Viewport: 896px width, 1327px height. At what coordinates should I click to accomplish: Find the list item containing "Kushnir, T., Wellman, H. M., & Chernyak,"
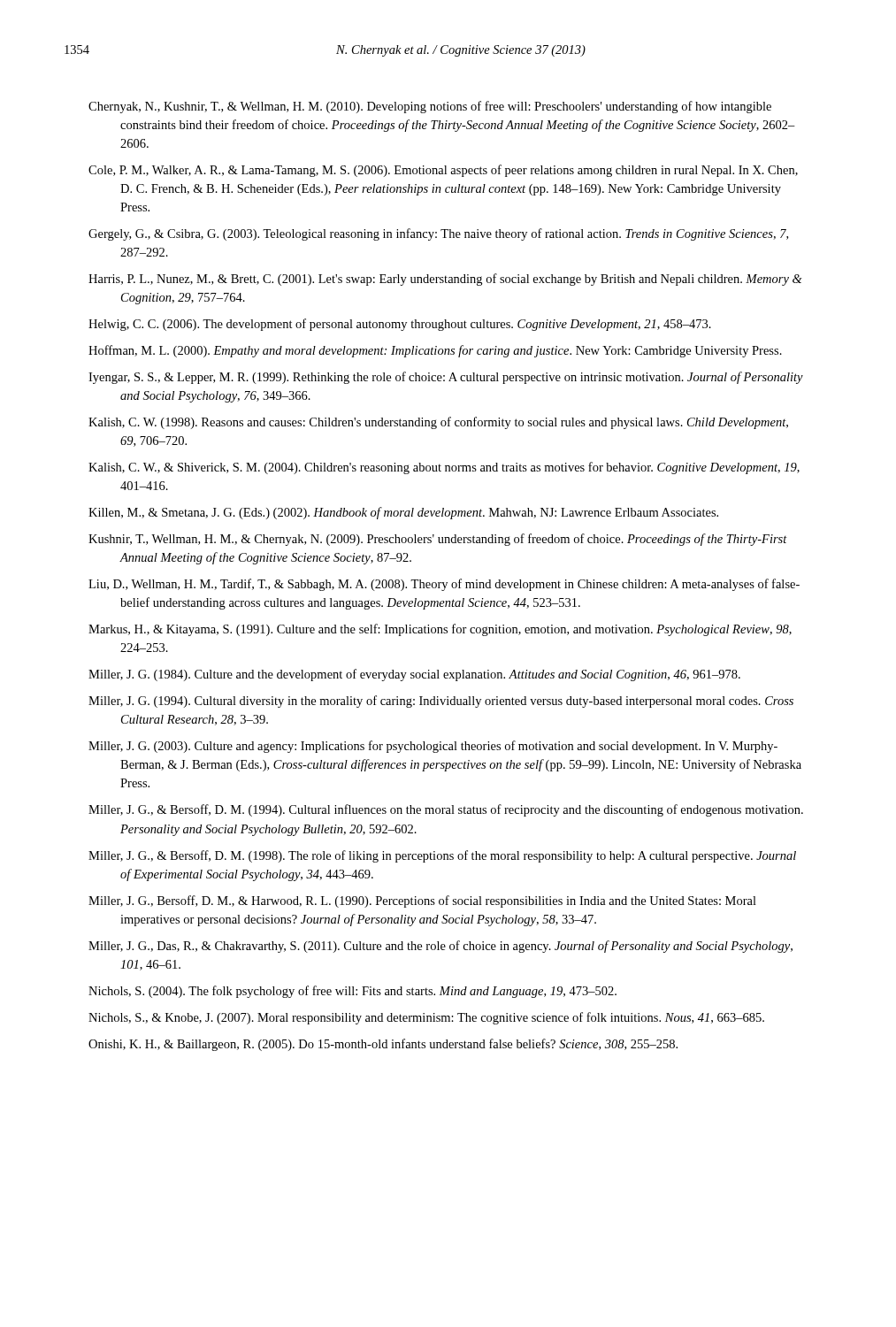coord(437,548)
